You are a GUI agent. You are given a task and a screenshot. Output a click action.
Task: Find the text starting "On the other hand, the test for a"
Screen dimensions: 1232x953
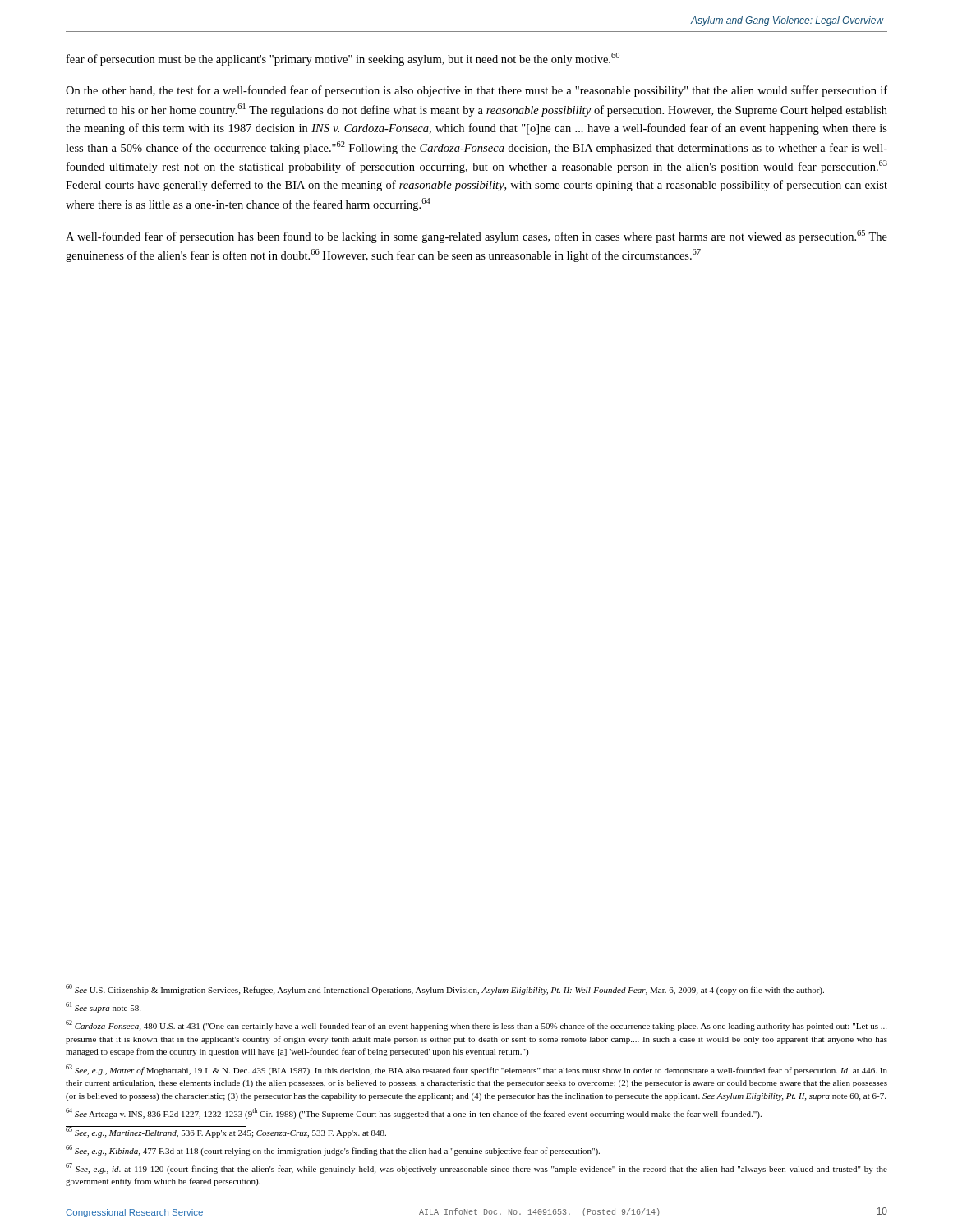pyautogui.click(x=476, y=147)
